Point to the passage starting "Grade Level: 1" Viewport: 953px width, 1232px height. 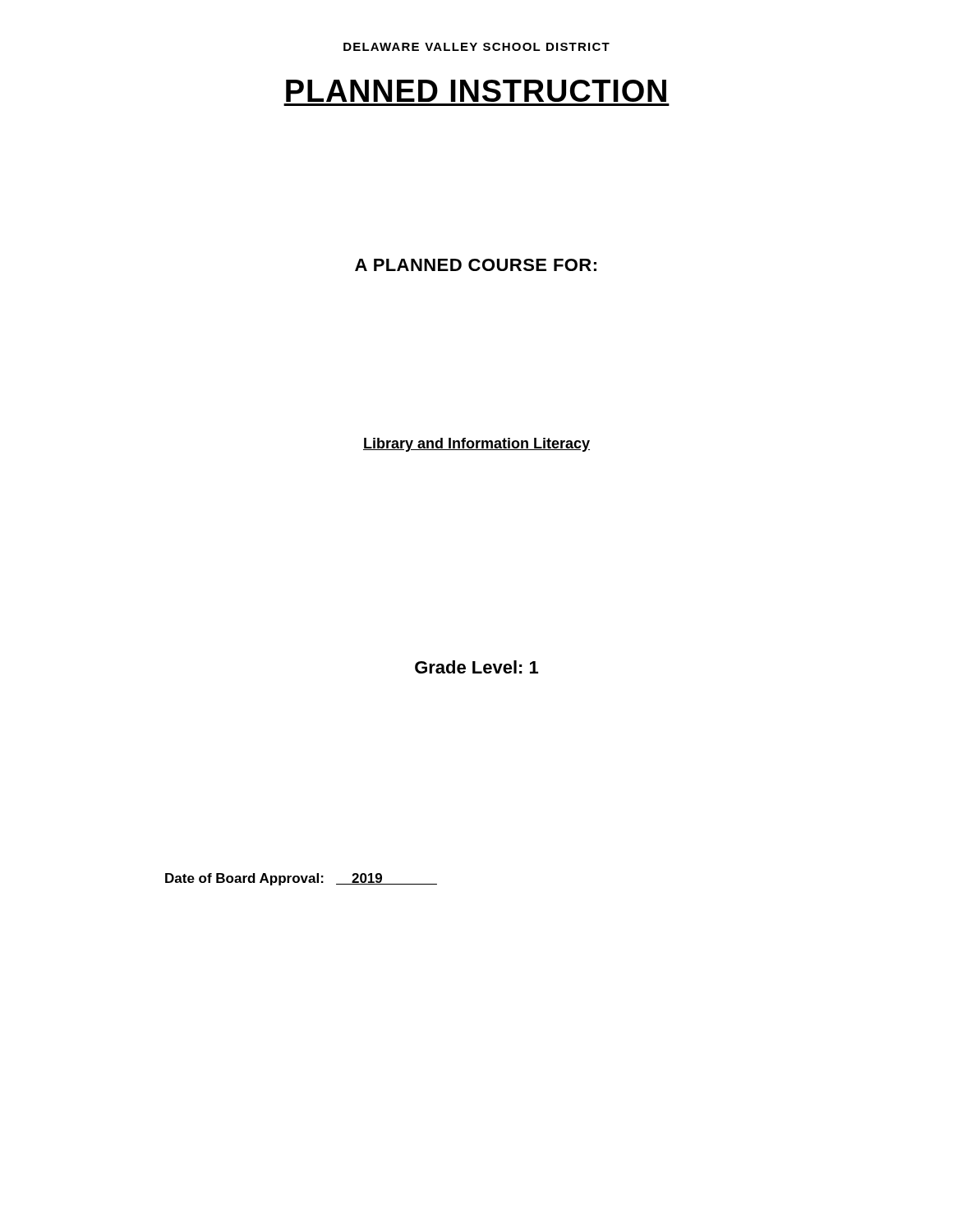click(476, 667)
